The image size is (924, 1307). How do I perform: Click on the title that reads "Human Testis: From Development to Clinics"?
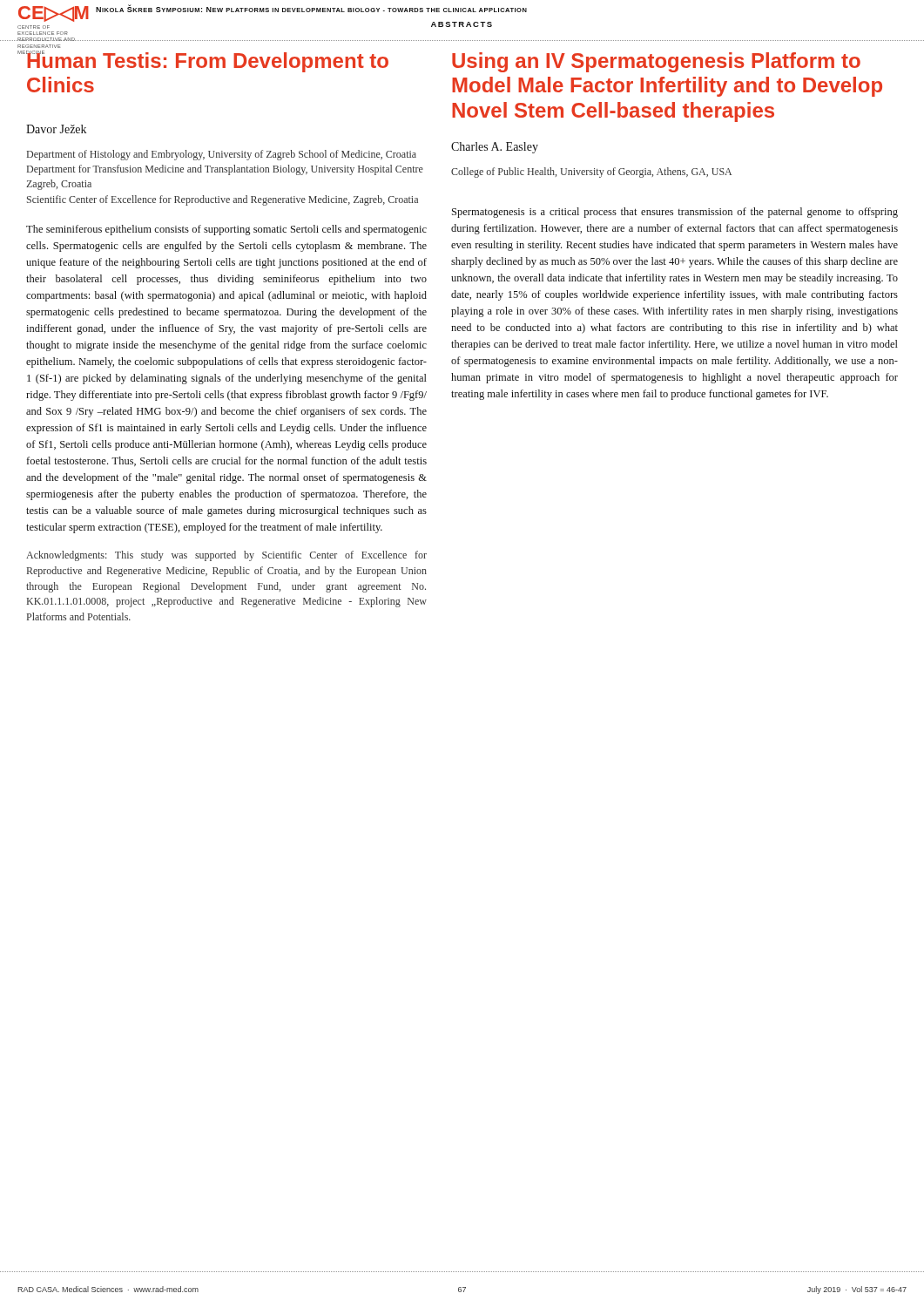click(208, 73)
